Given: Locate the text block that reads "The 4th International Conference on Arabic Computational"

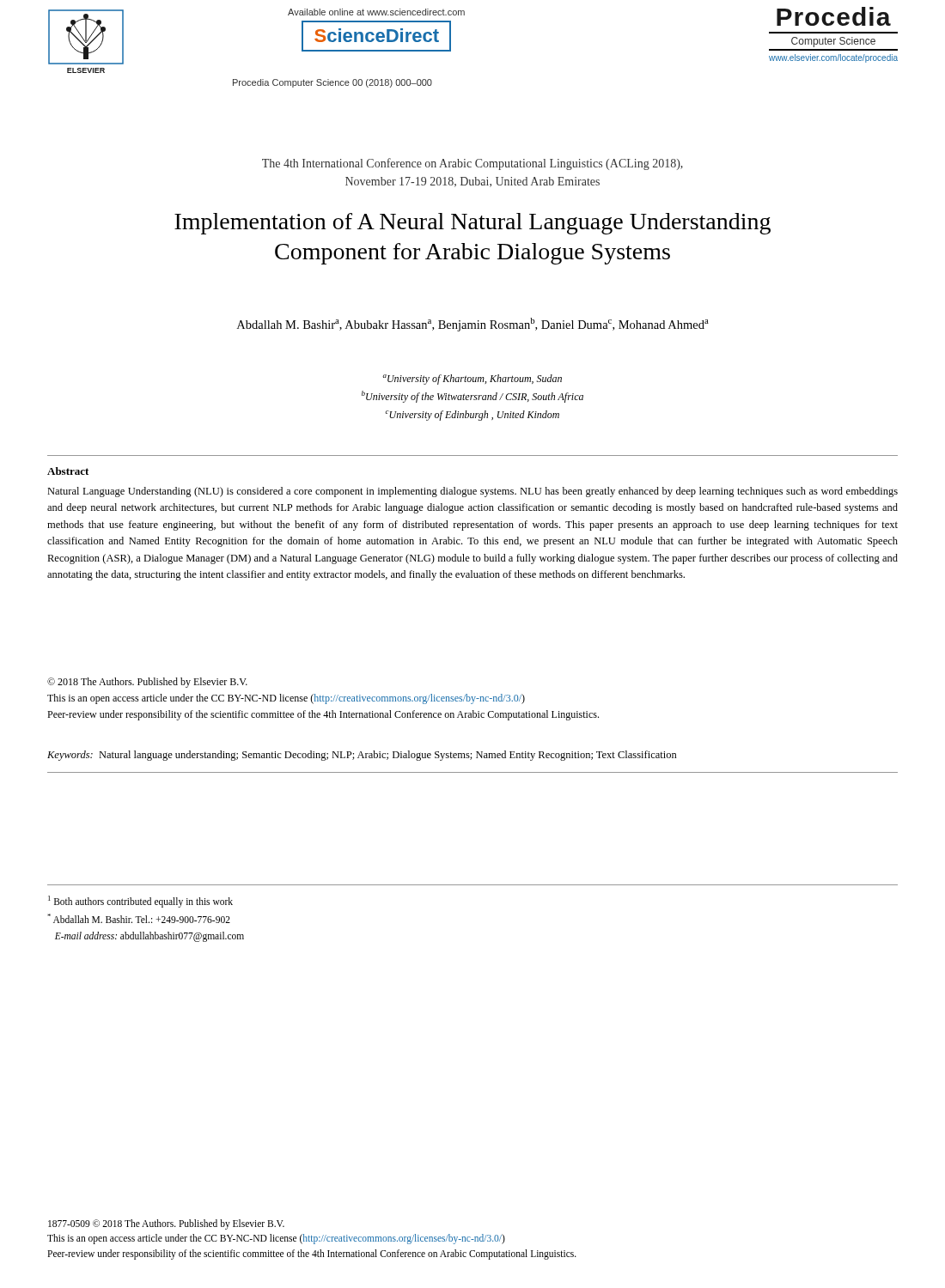Looking at the screenshot, I should [x=472, y=173].
